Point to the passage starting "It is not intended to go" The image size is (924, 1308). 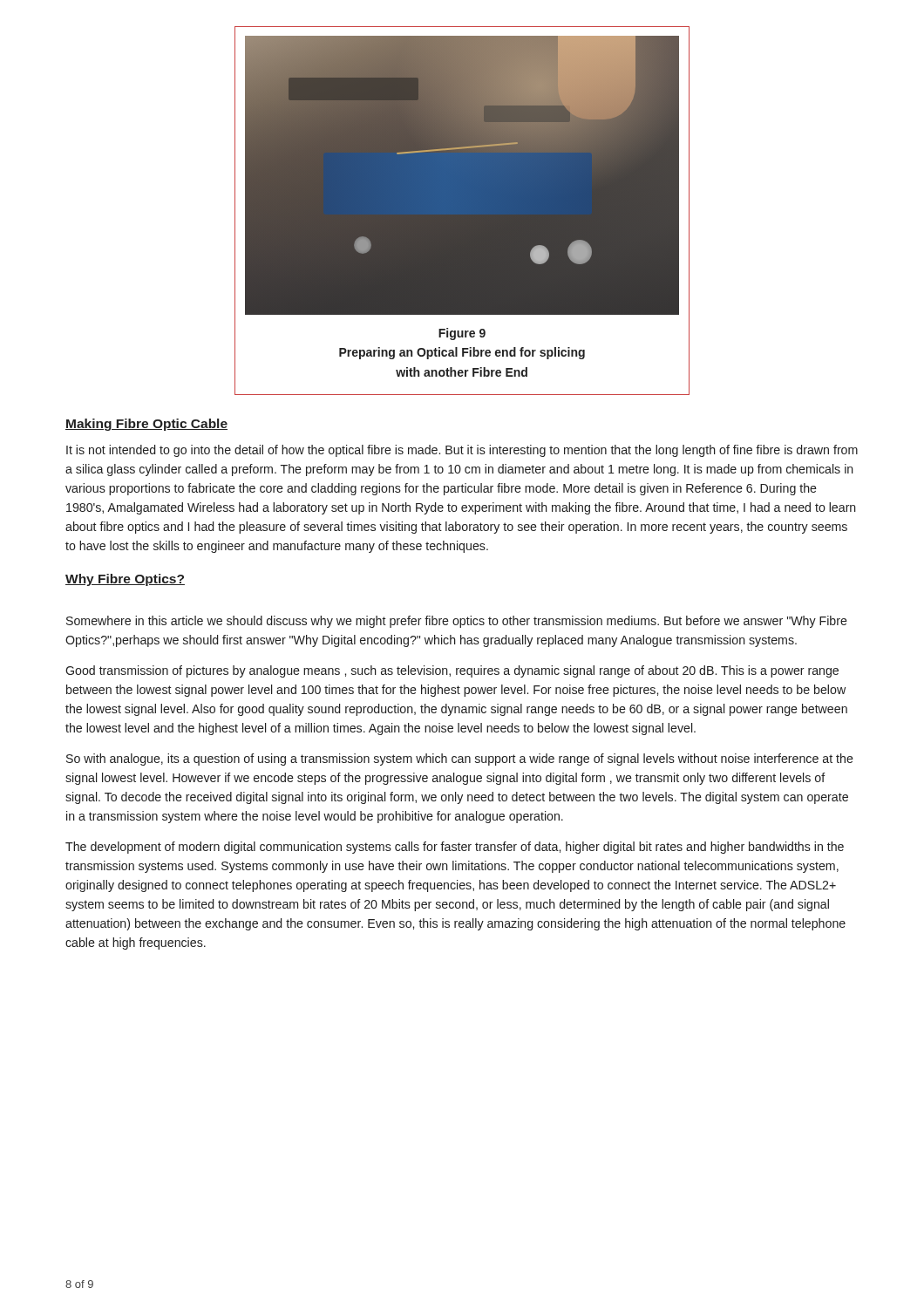click(462, 498)
